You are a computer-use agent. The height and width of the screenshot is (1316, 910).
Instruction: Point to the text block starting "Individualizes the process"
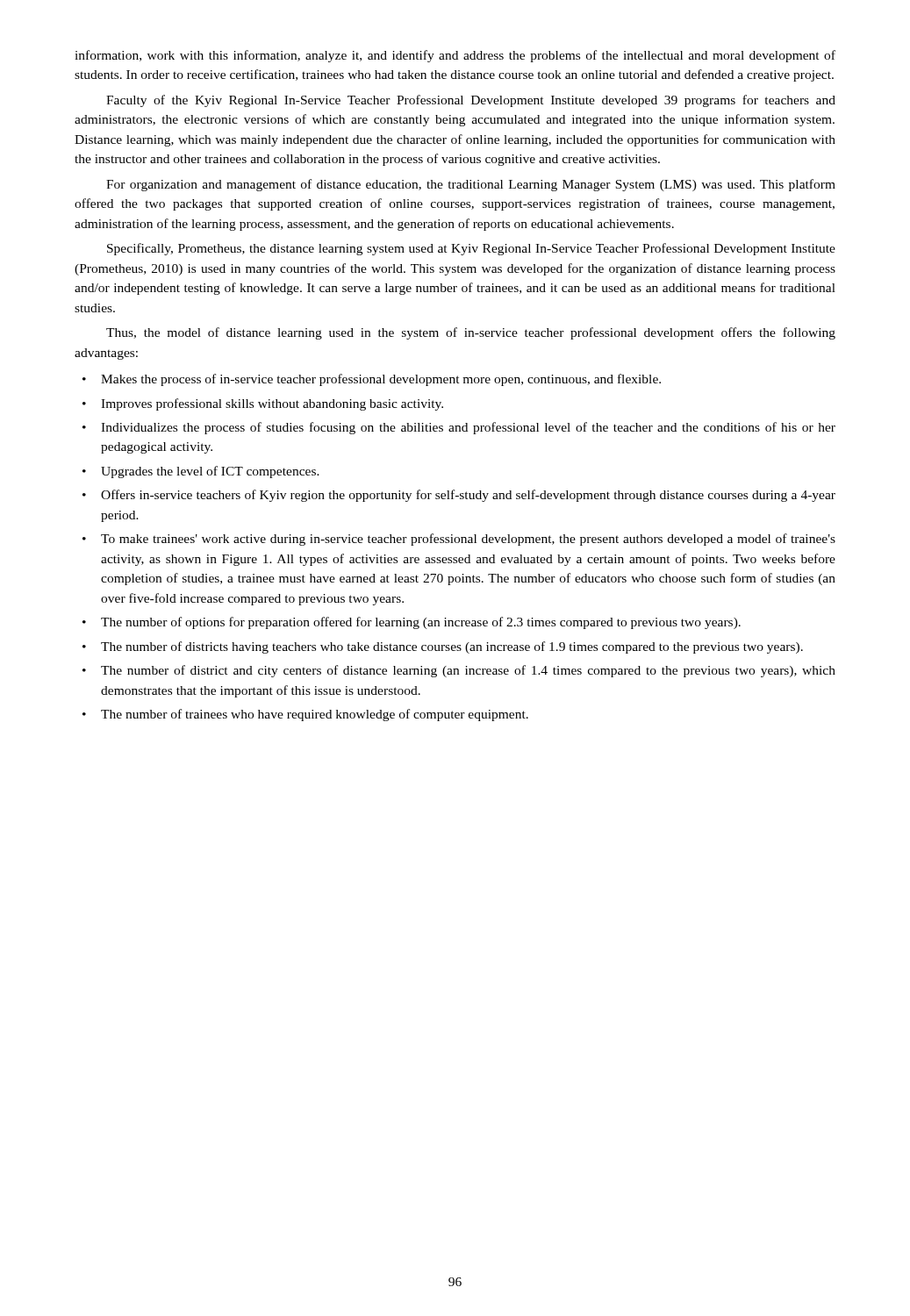[x=455, y=437]
